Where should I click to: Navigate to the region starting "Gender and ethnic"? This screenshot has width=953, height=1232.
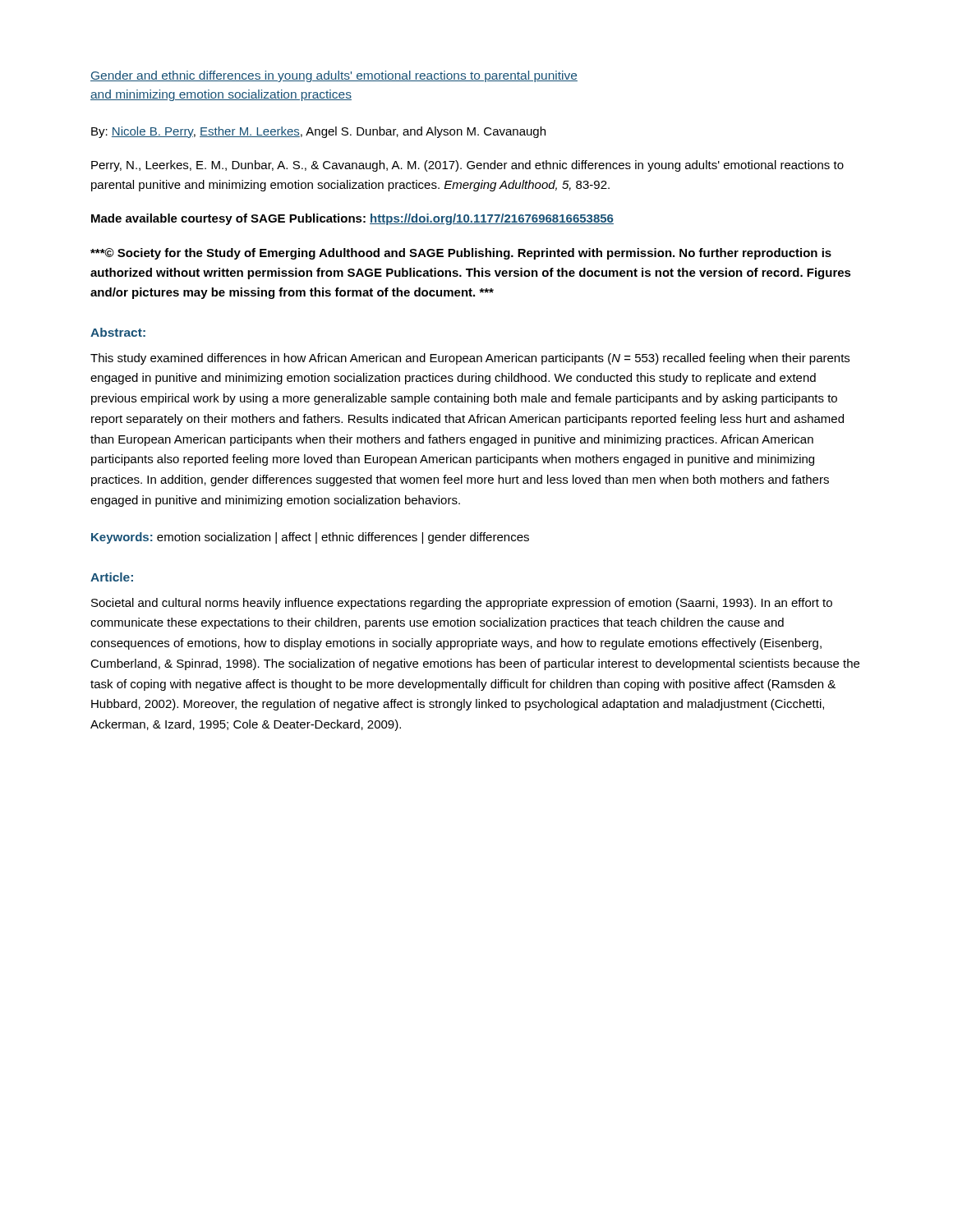334,85
